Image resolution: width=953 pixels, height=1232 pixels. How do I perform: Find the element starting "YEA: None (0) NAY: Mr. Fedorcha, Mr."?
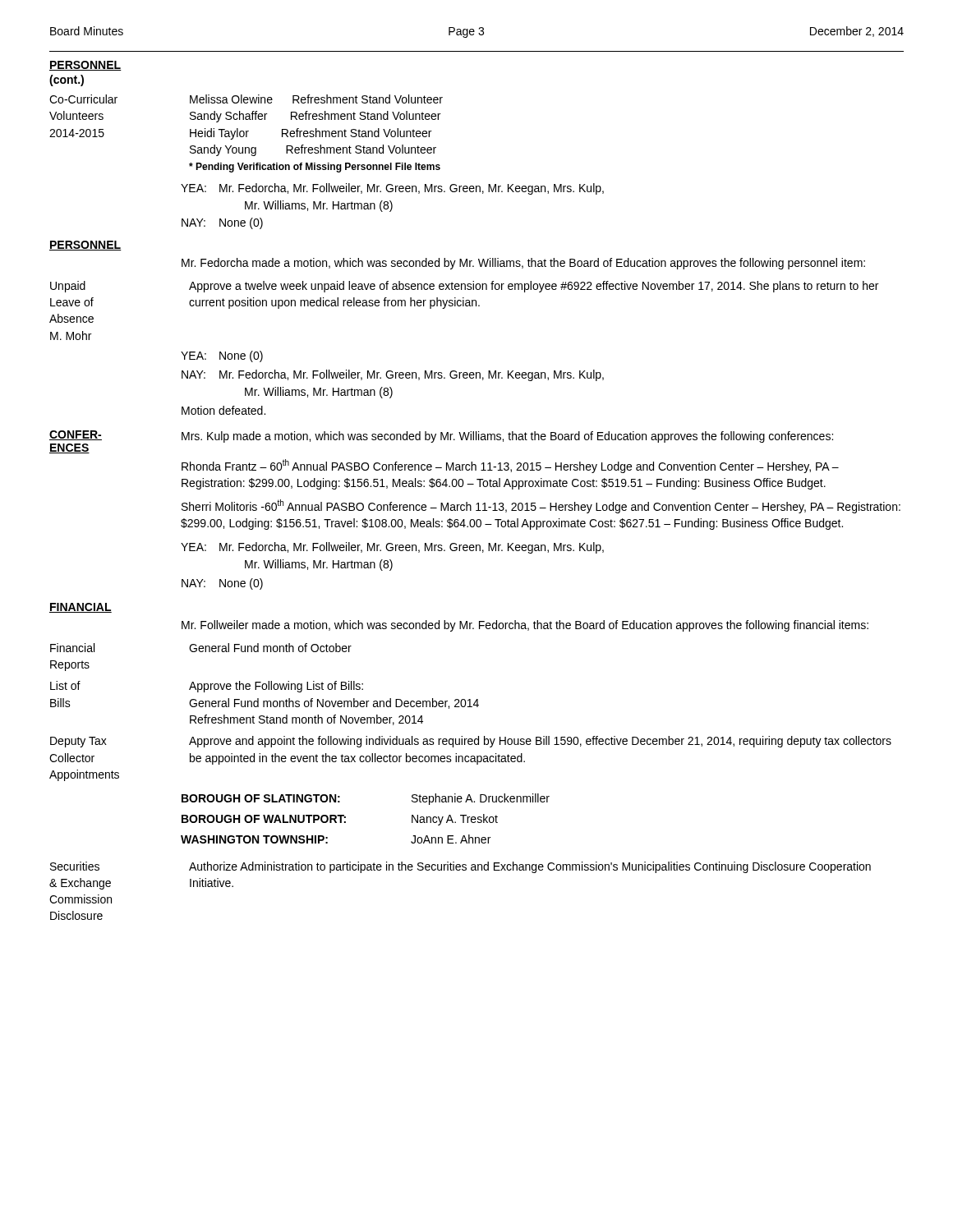click(542, 384)
